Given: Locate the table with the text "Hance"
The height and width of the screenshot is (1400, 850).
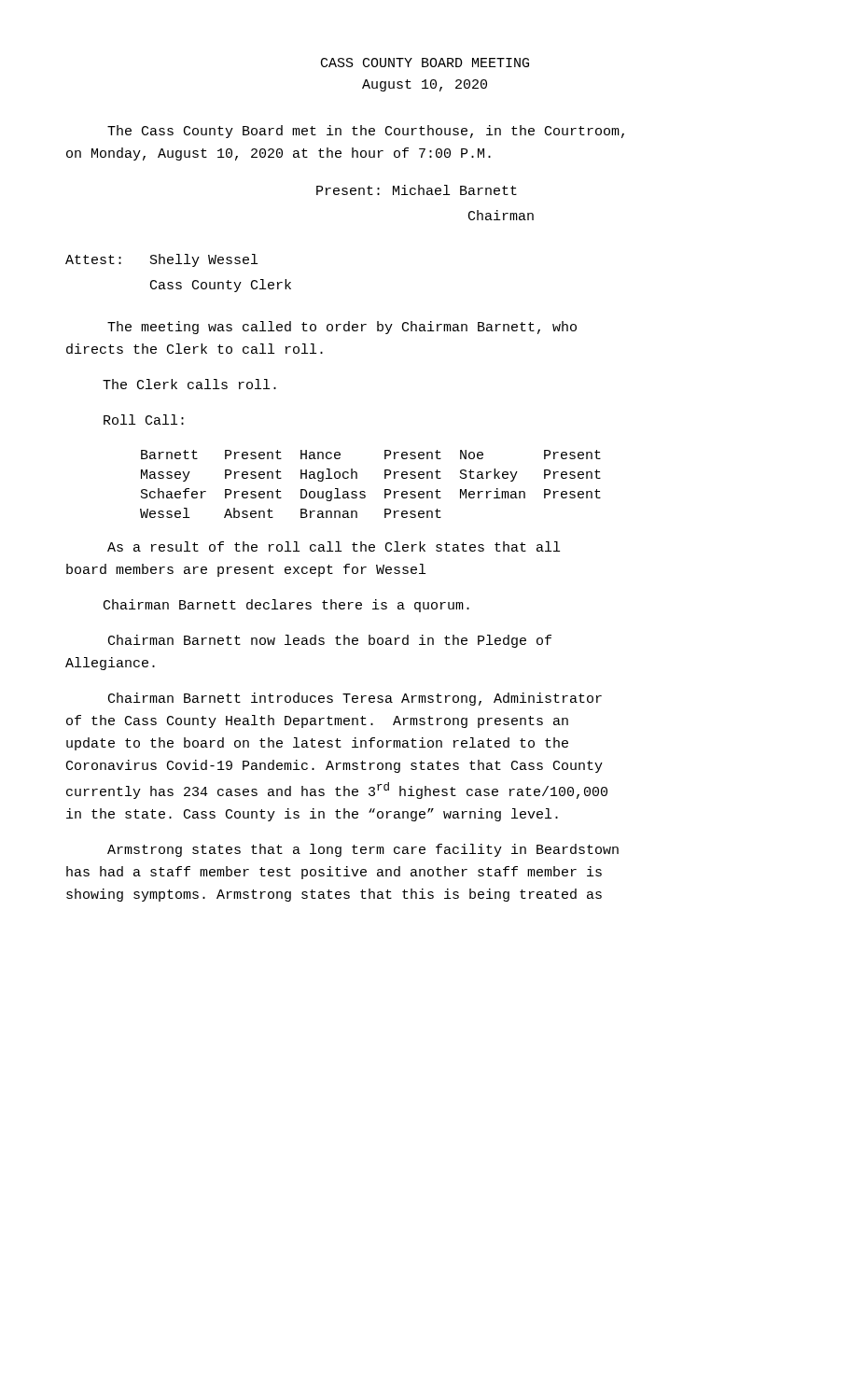Looking at the screenshot, I should 444,485.
